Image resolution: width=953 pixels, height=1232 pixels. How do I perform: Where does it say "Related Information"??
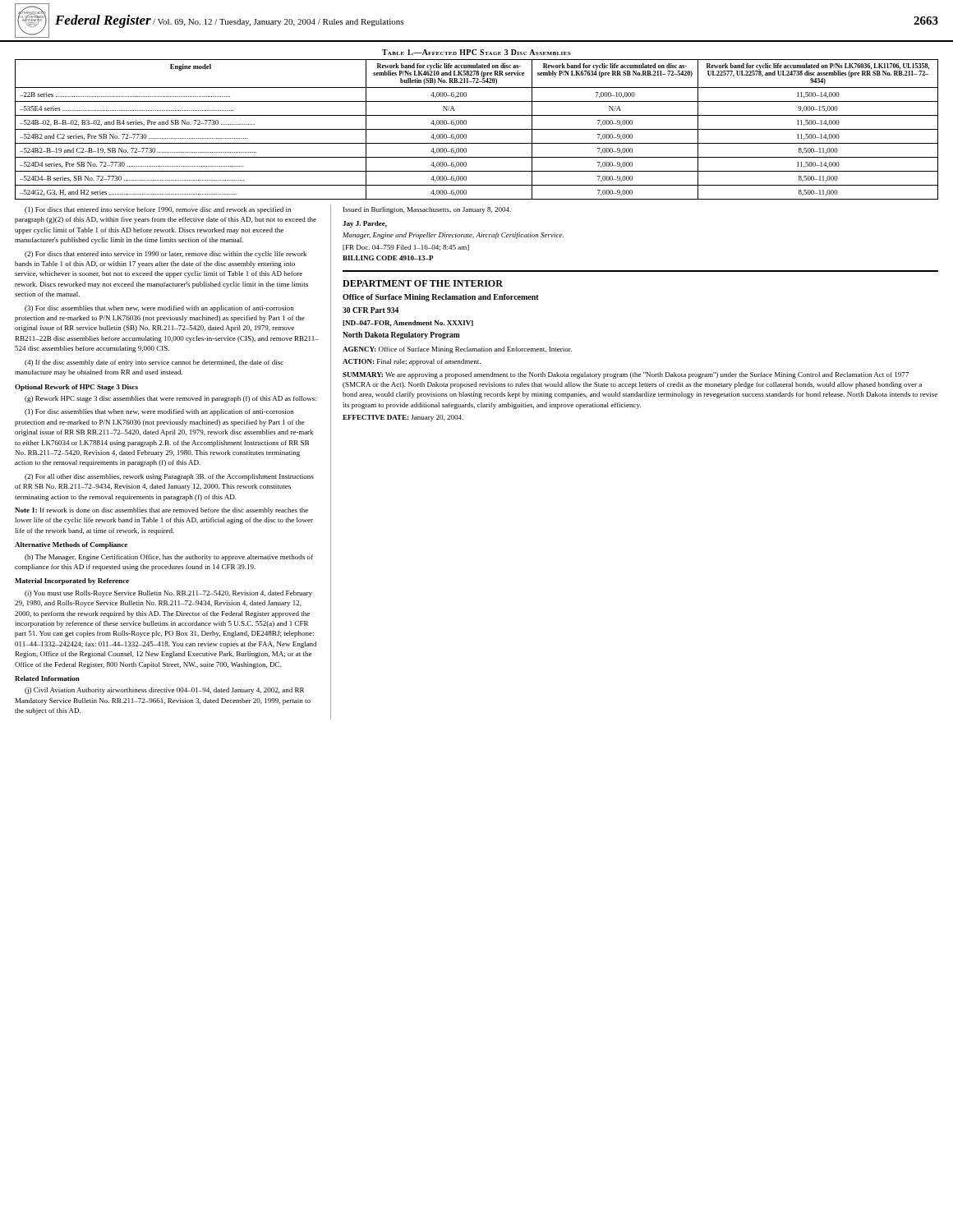click(47, 678)
